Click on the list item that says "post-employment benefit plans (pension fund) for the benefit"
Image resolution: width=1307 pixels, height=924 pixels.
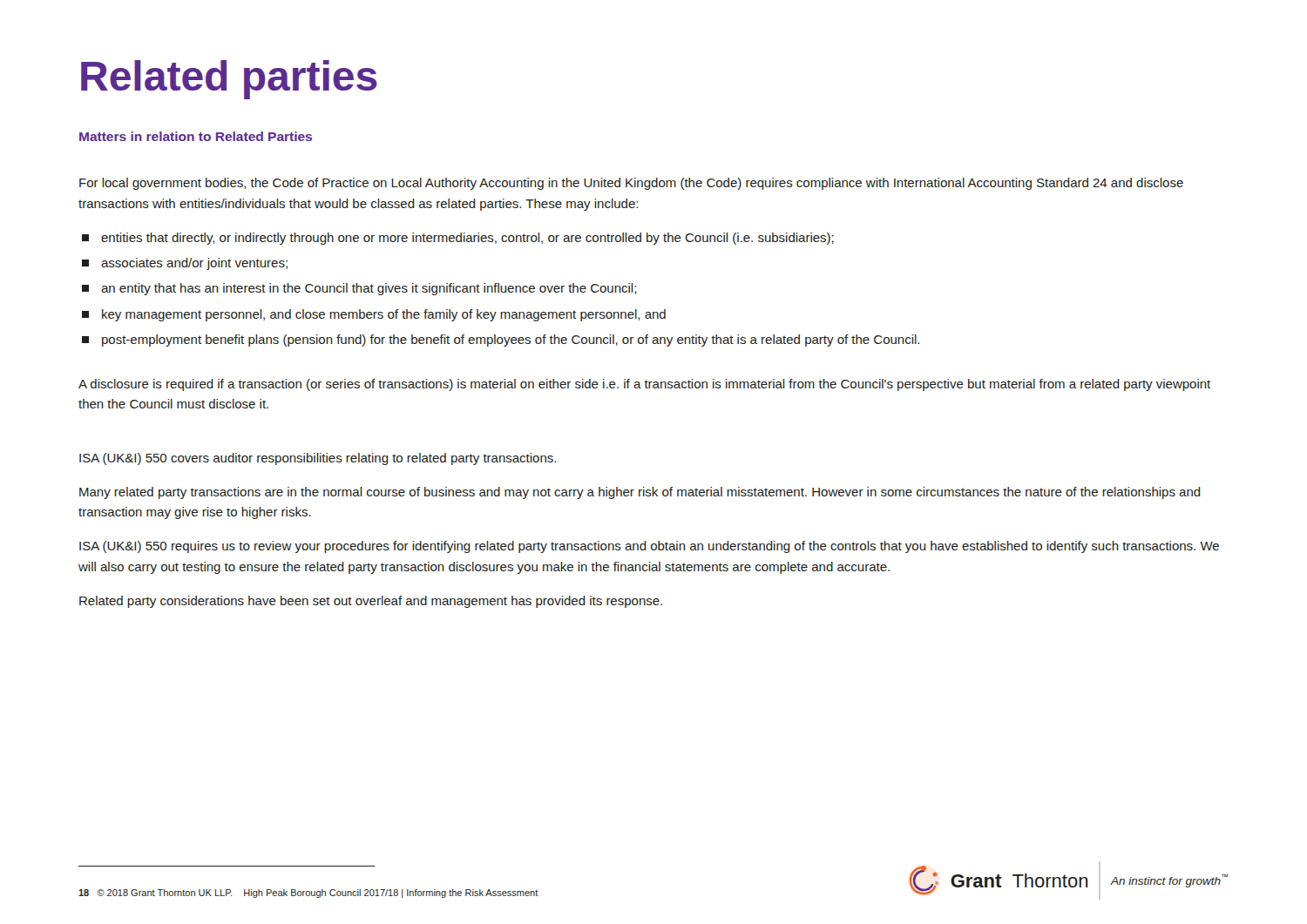[511, 339]
